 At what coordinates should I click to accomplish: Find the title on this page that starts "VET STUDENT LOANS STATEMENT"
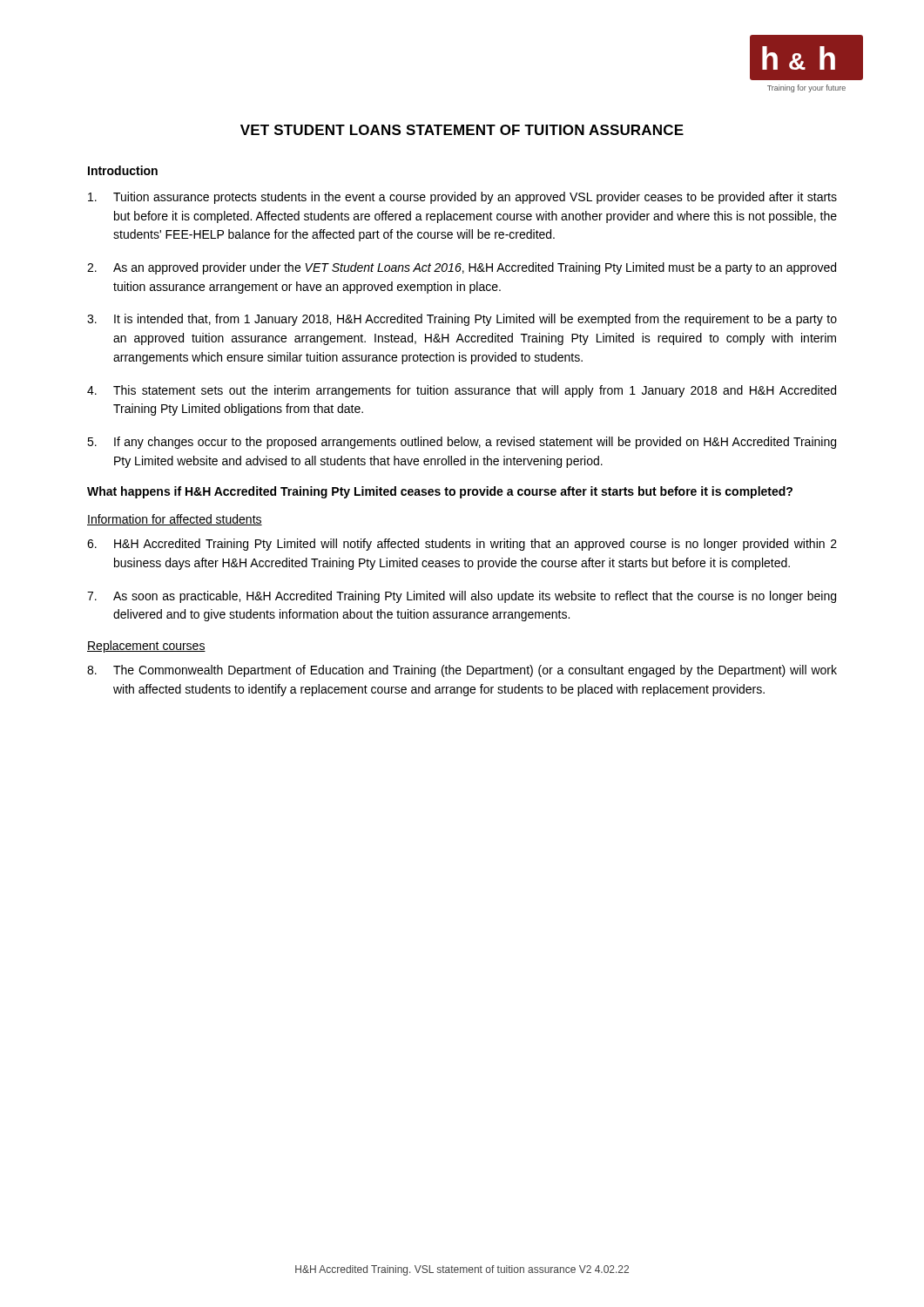tap(462, 130)
